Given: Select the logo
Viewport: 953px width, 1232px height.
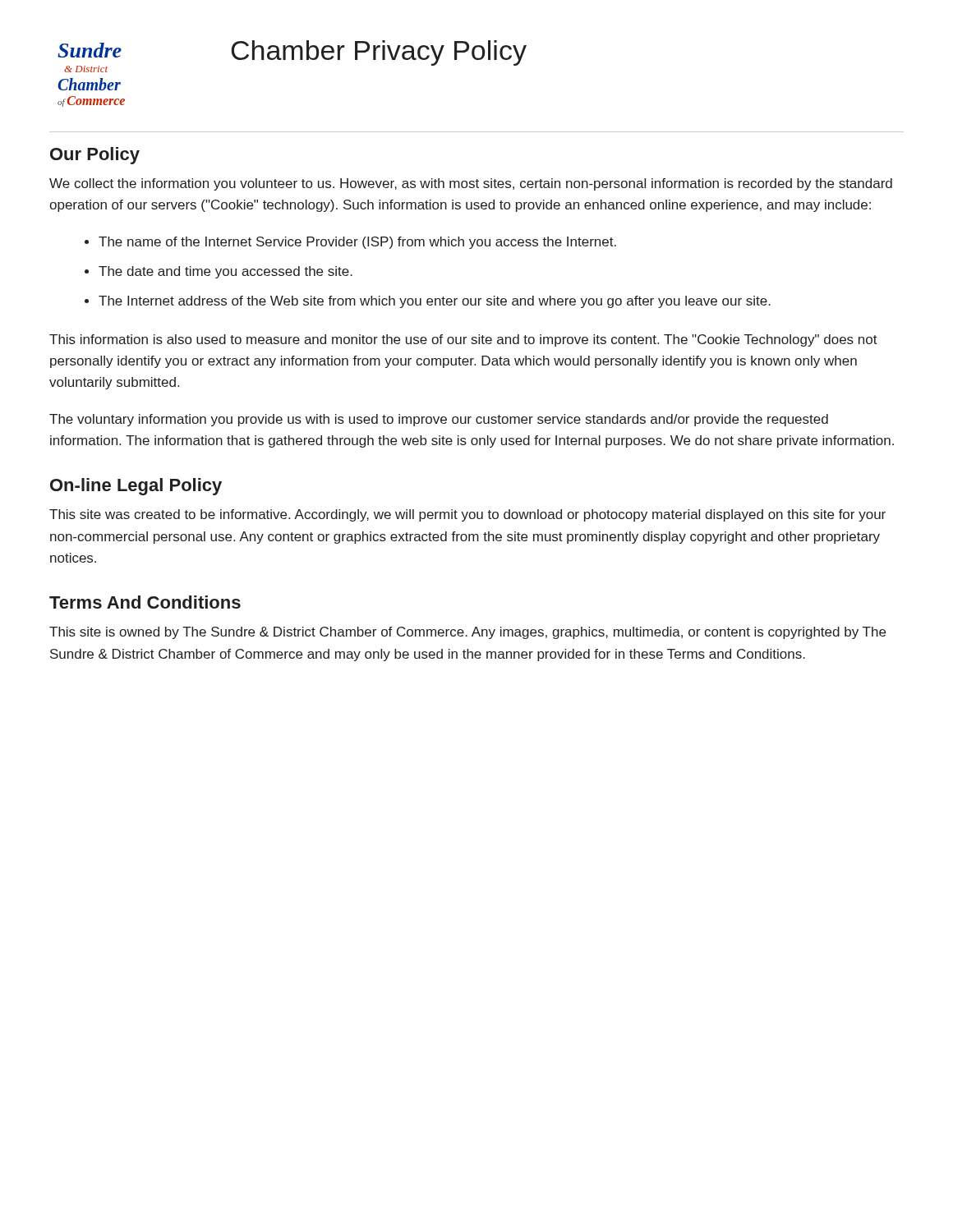Looking at the screenshot, I should coord(103,78).
